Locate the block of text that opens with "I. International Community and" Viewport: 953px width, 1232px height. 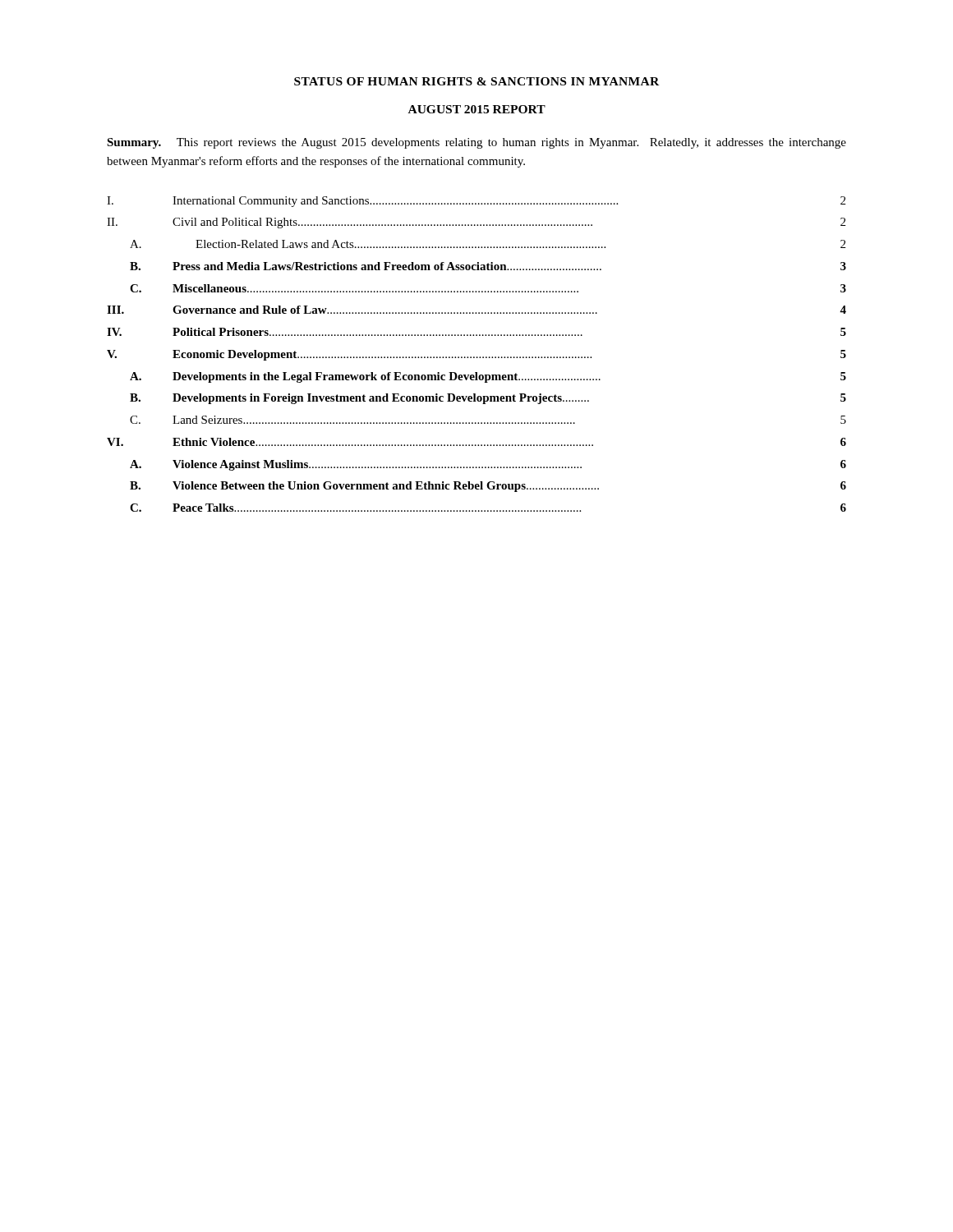point(476,200)
